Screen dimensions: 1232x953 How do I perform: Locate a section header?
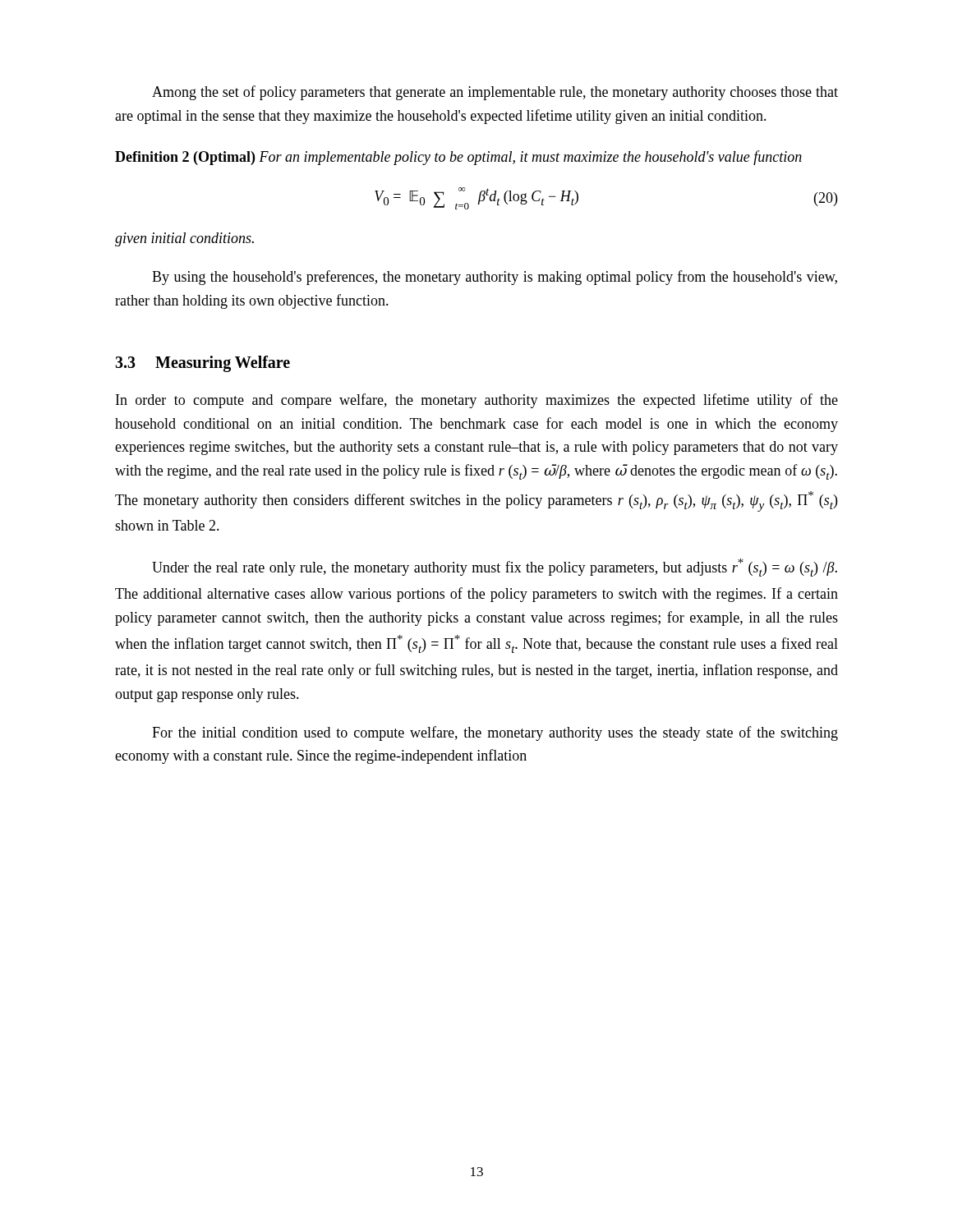coord(203,362)
